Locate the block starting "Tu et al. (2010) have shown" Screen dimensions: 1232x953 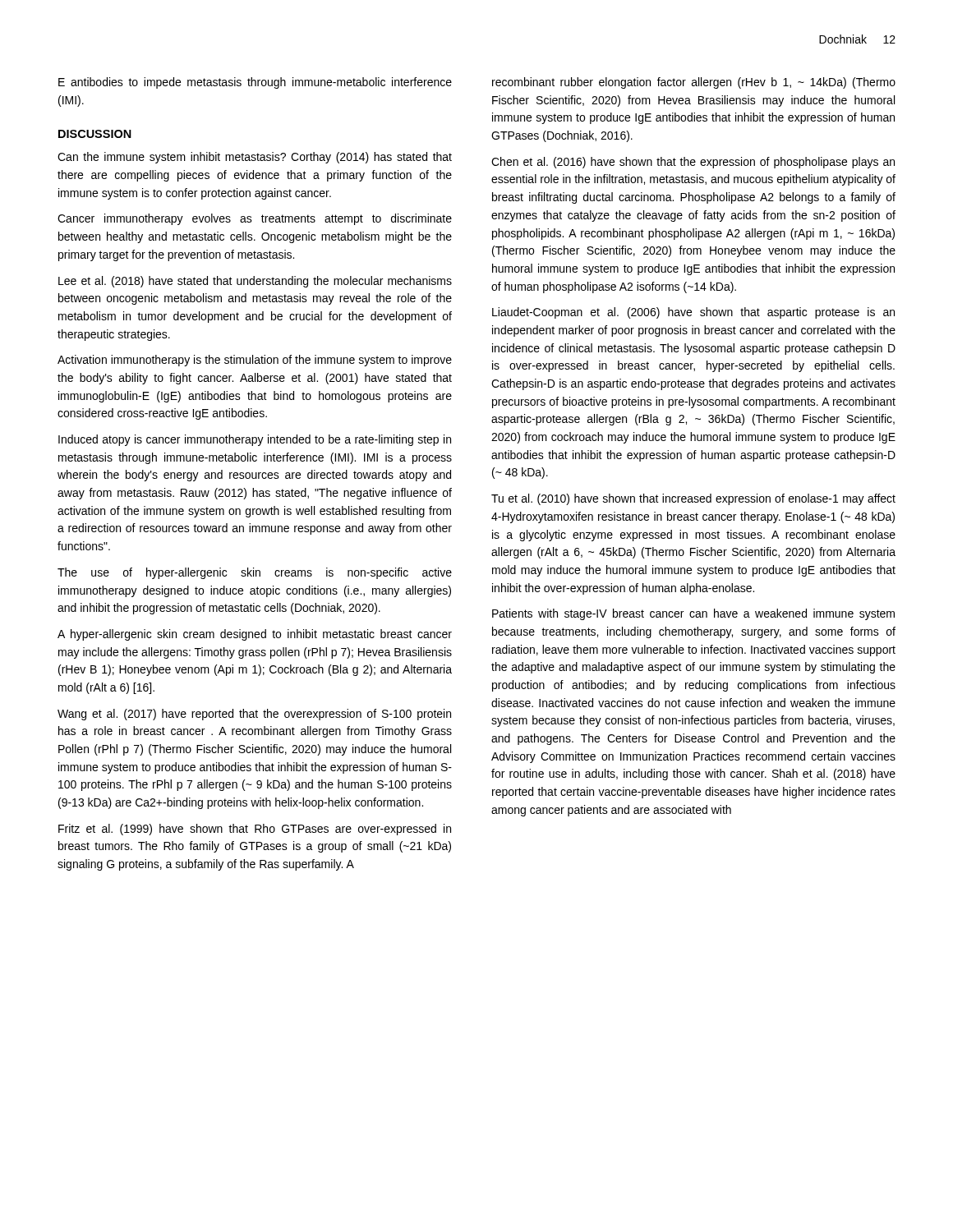693,543
